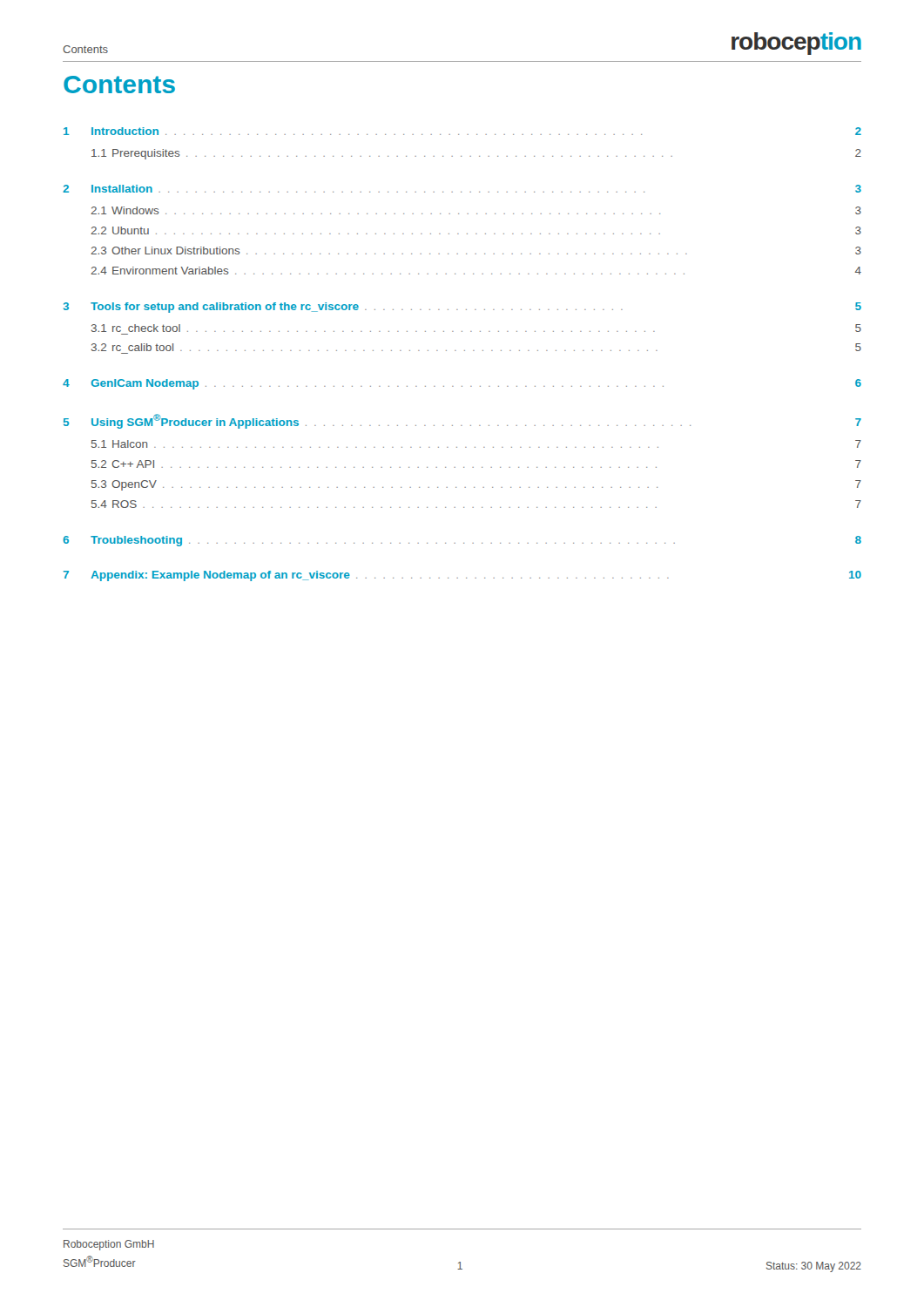924x1307 pixels.
Task: Point to the text block starting "5.3 OpenCV . . . . . ."
Action: [x=476, y=485]
